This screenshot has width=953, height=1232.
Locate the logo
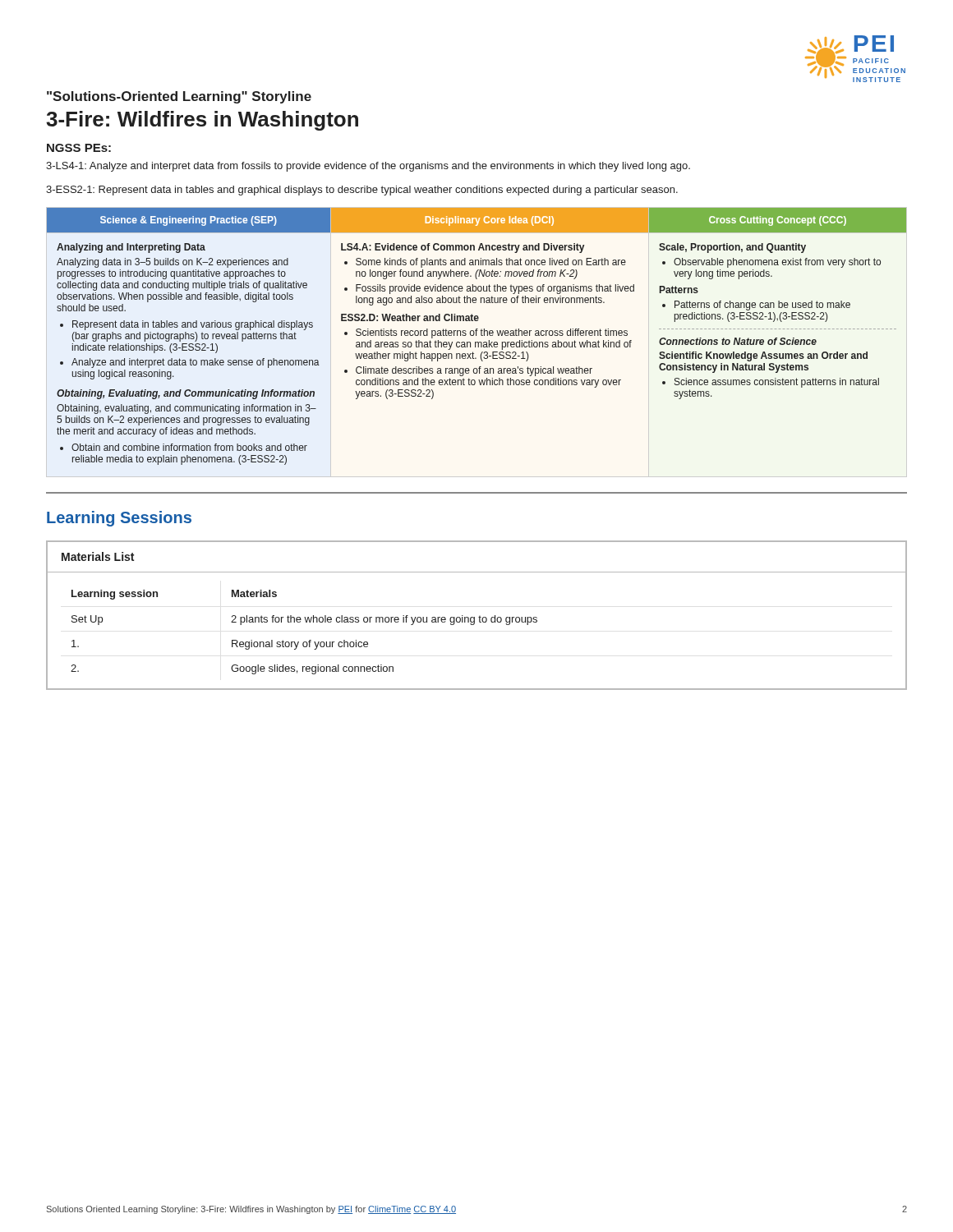[855, 58]
